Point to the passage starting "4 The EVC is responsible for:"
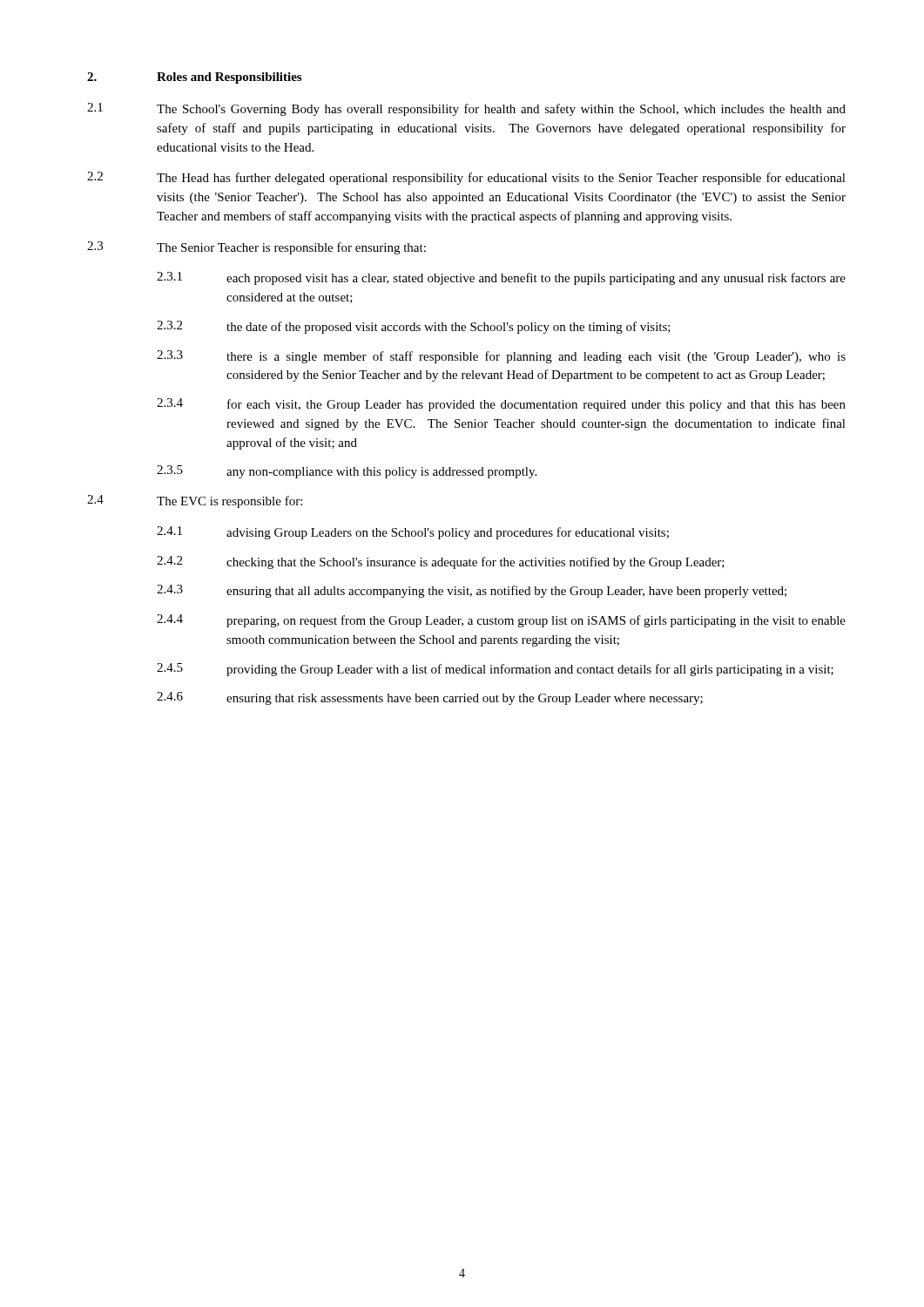Viewport: 924px width, 1307px height. click(x=195, y=501)
